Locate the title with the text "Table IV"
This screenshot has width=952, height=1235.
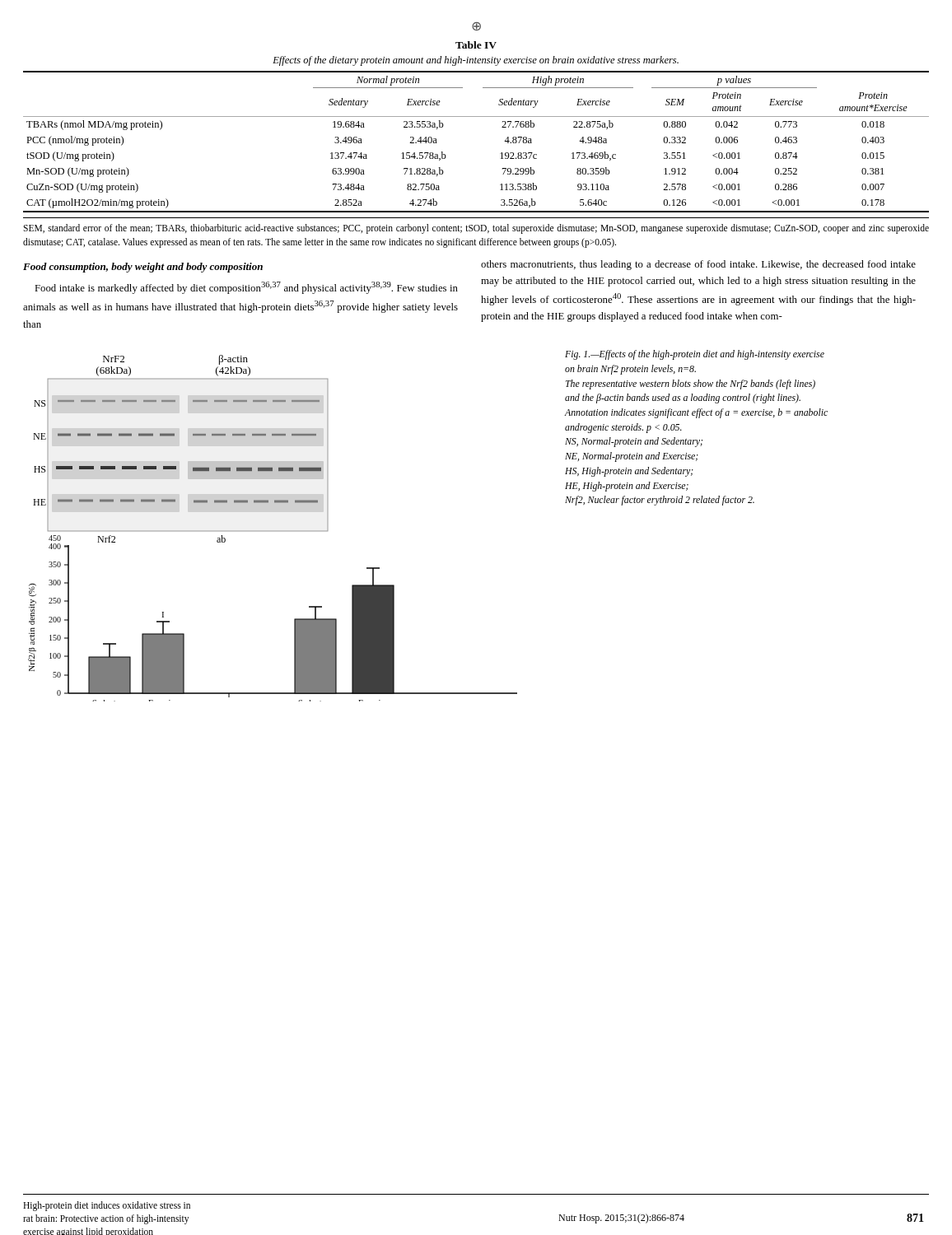476,45
